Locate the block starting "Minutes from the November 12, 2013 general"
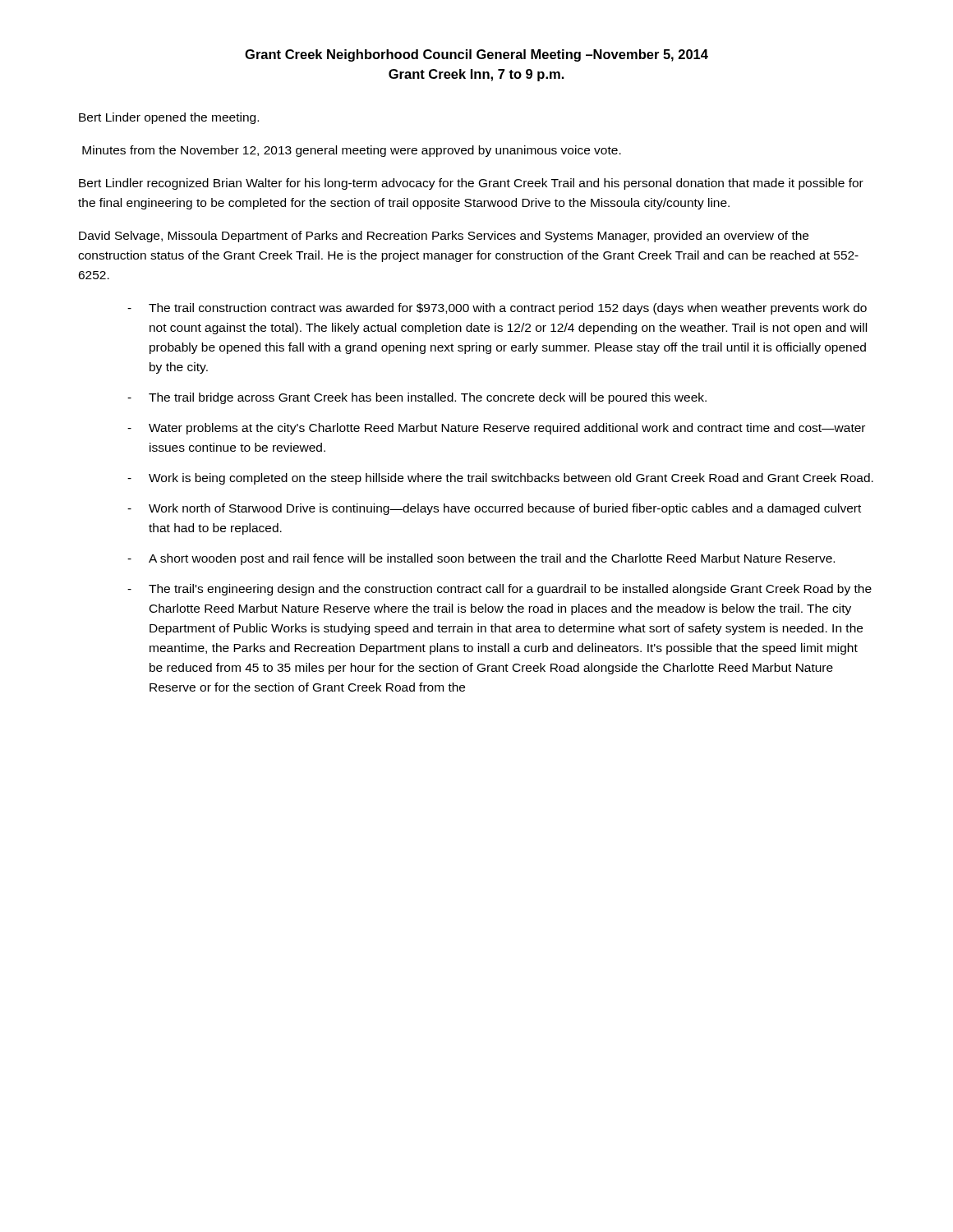953x1232 pixels. click(350, 150)
